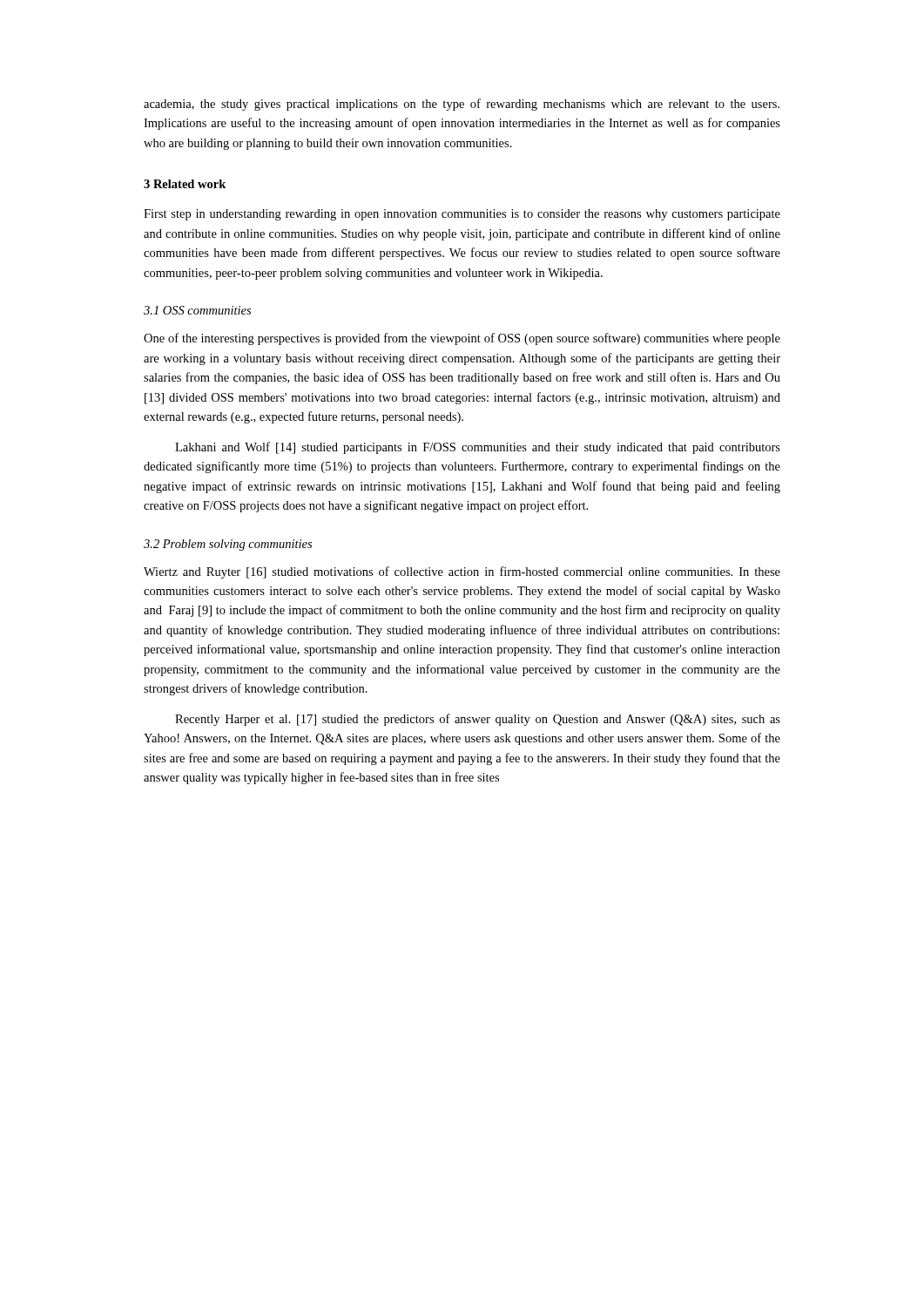924x1307 pixels.
Task: Select the passage starting "Wiertz and Ruyter"
Action: [462, 674]
